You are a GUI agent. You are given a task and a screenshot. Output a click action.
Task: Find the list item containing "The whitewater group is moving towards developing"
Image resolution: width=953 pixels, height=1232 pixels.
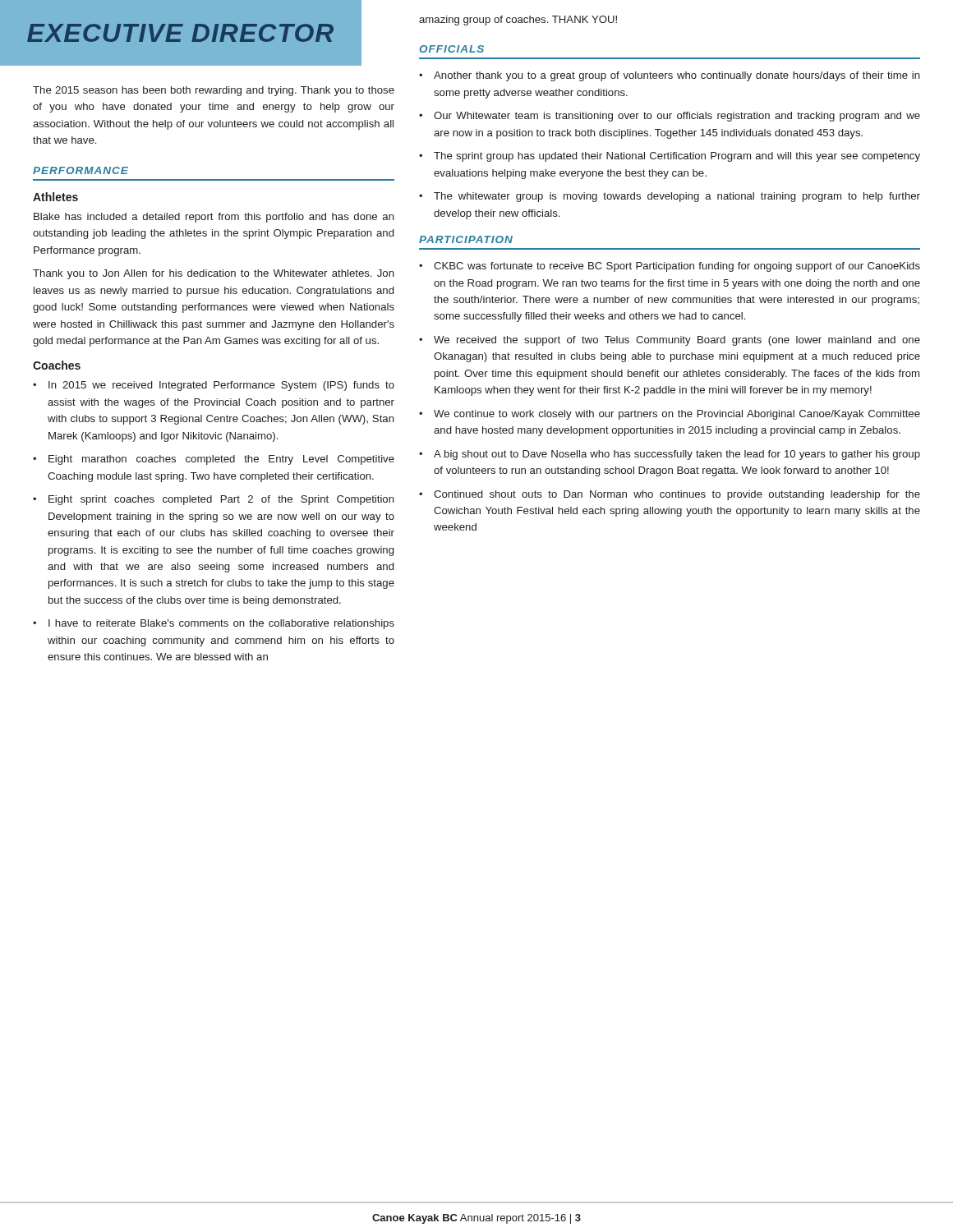pyautogui.click(x=677, y=204)
